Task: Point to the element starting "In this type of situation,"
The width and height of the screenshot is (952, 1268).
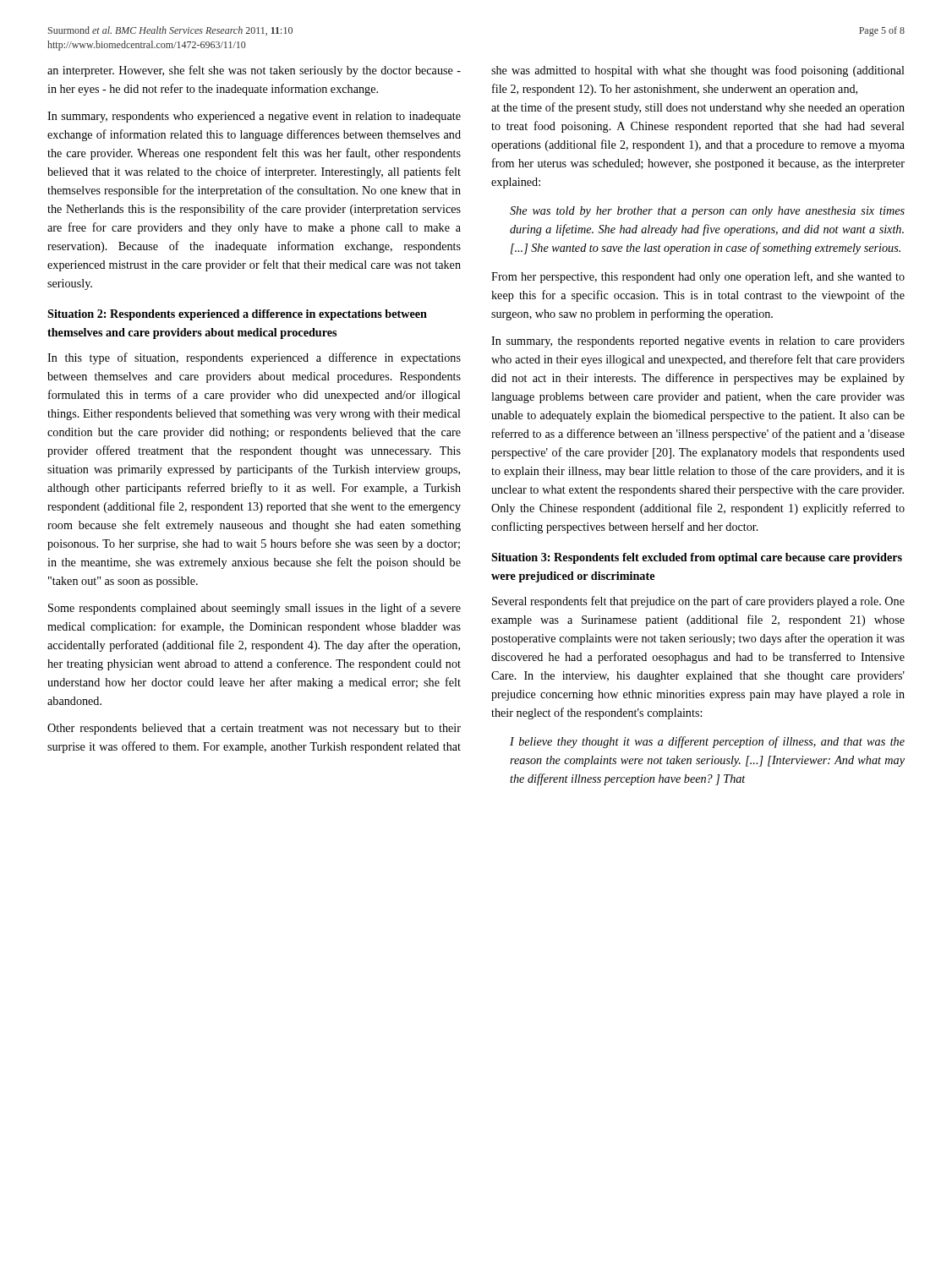Action: point(254,469)
